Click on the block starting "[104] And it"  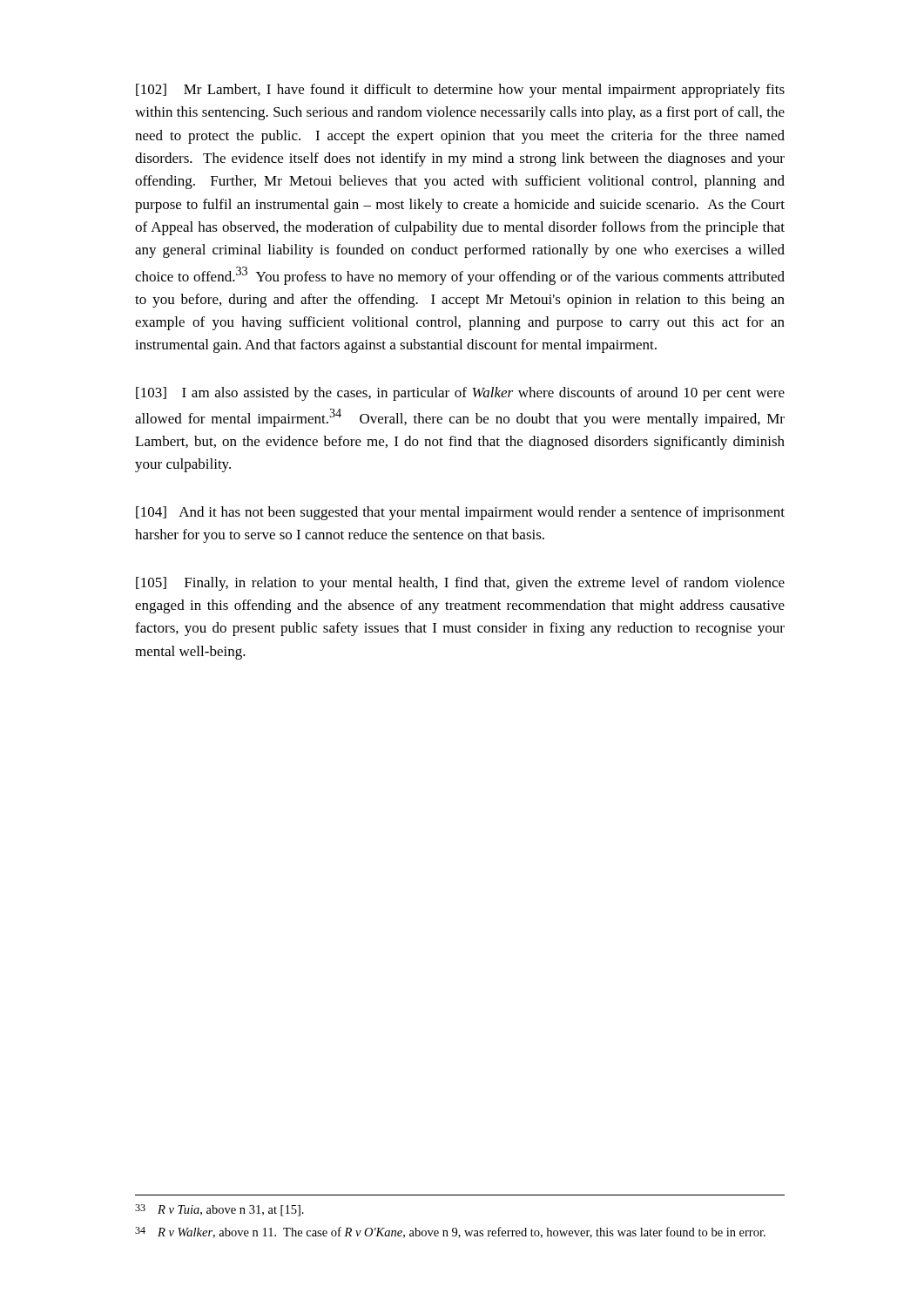[460, 523]
